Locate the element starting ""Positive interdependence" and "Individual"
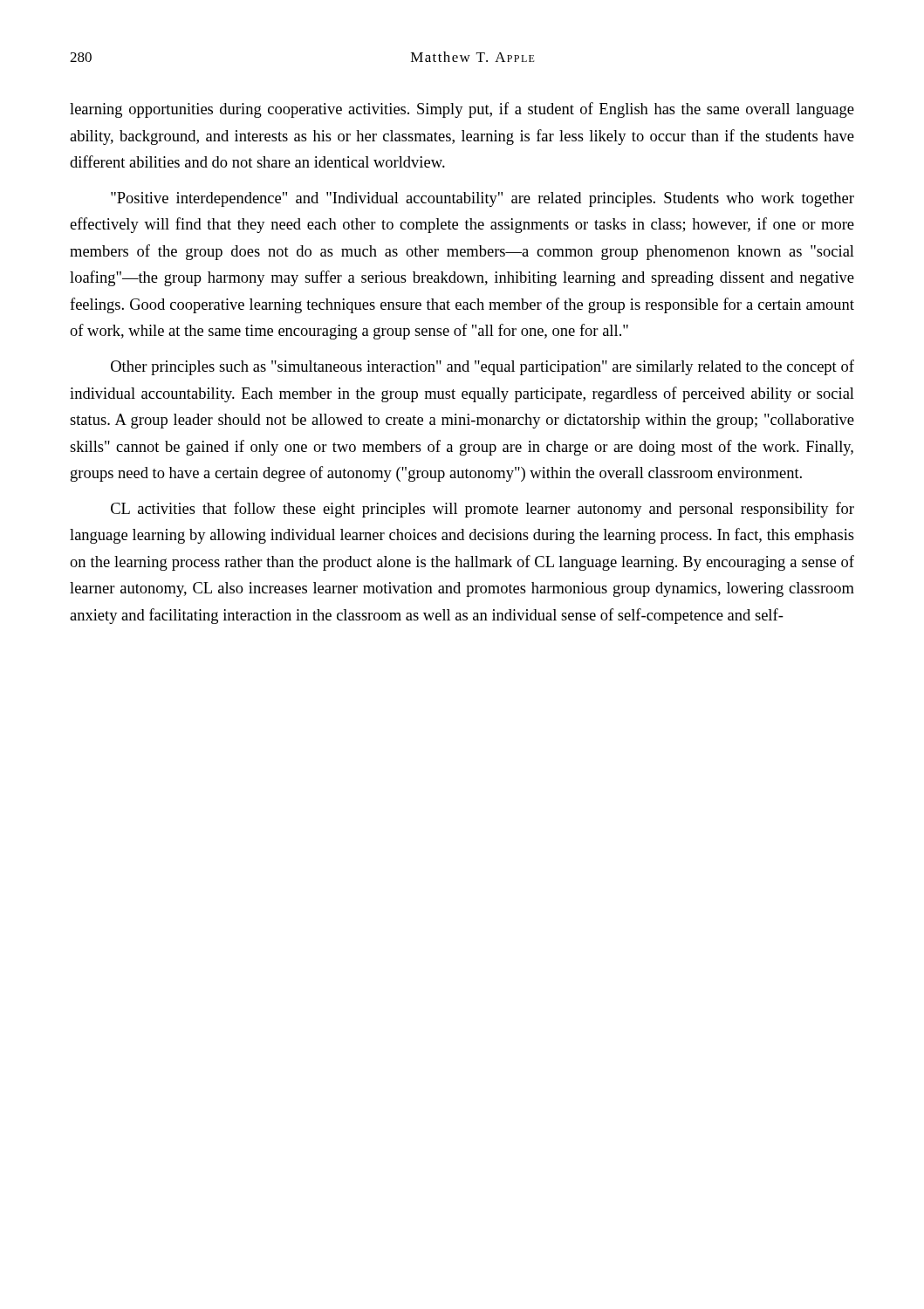This screenshot has width=924, height=1309. 462,264
